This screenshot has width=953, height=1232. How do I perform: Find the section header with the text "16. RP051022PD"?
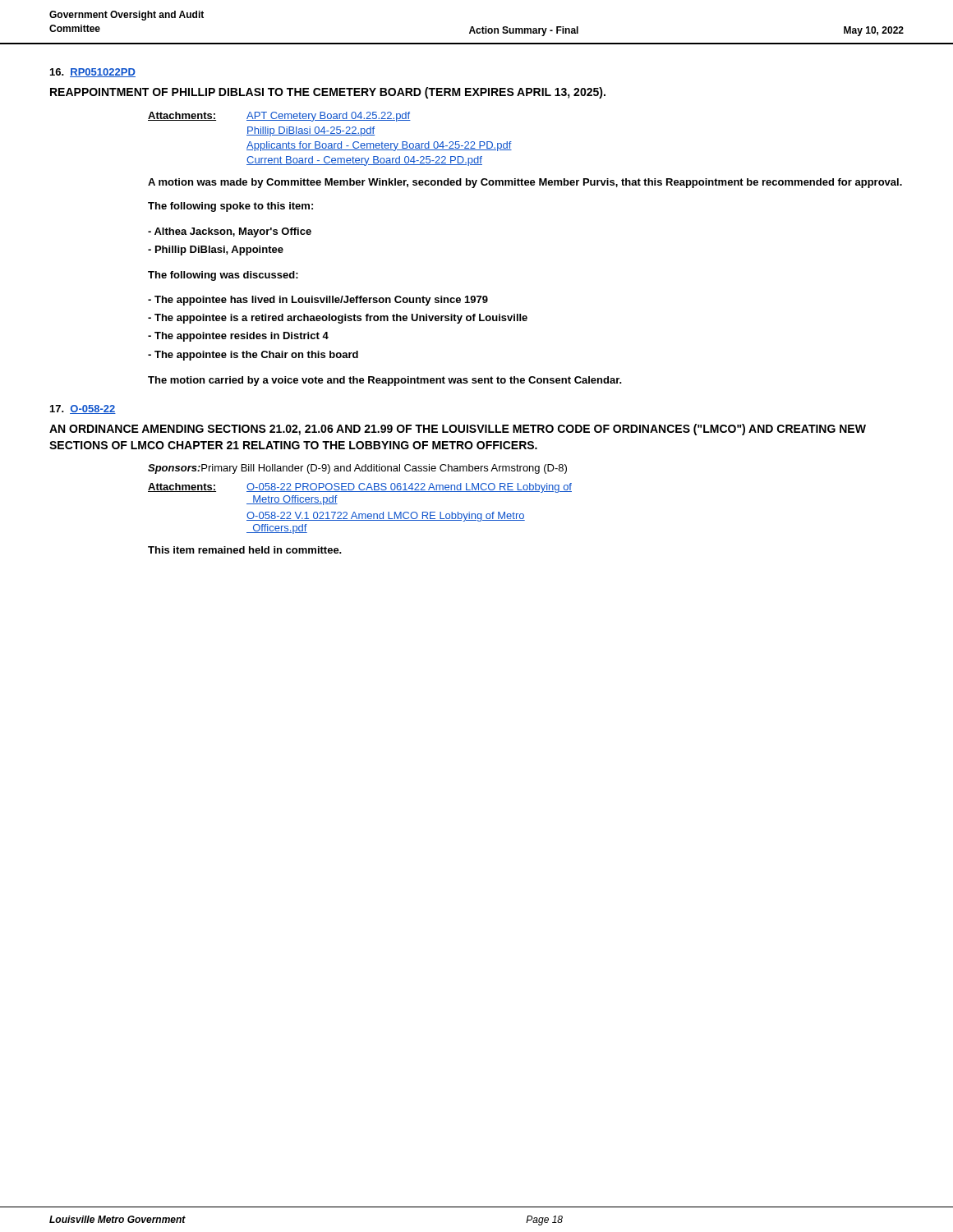click(x=92, y=72)
